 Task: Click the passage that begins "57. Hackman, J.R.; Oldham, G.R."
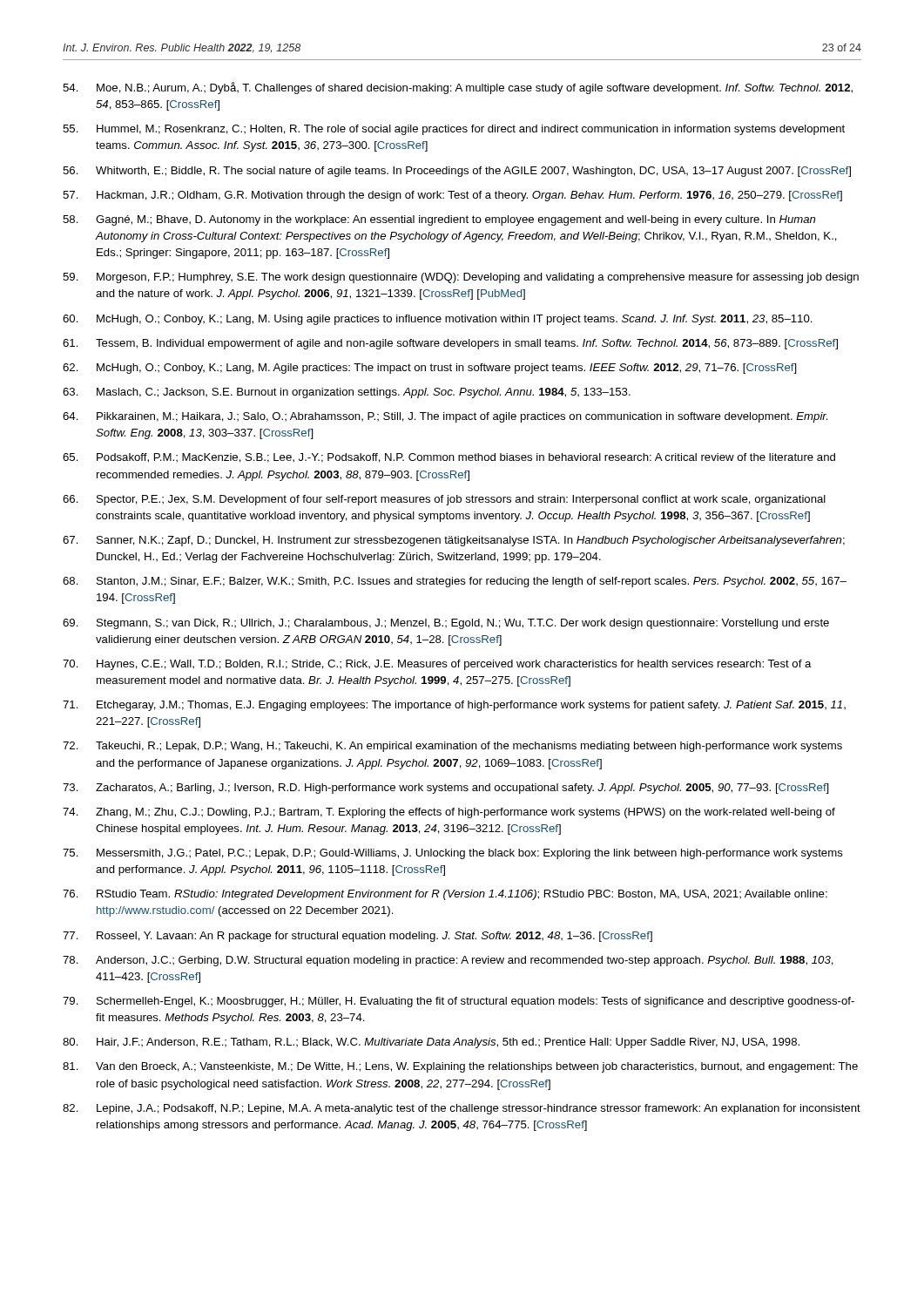[x=462, y=195]
